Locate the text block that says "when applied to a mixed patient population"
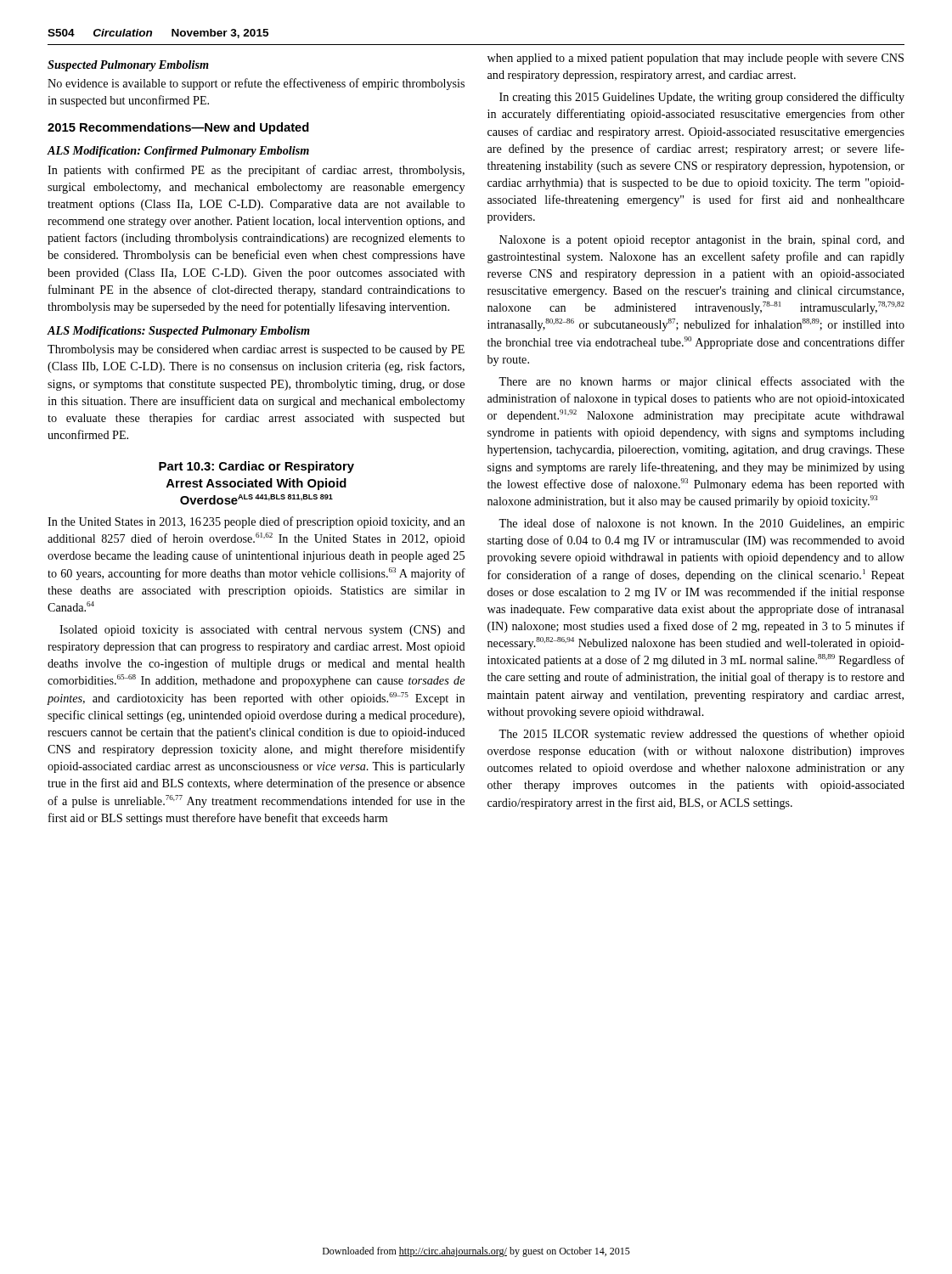 [x=696, y=430]
